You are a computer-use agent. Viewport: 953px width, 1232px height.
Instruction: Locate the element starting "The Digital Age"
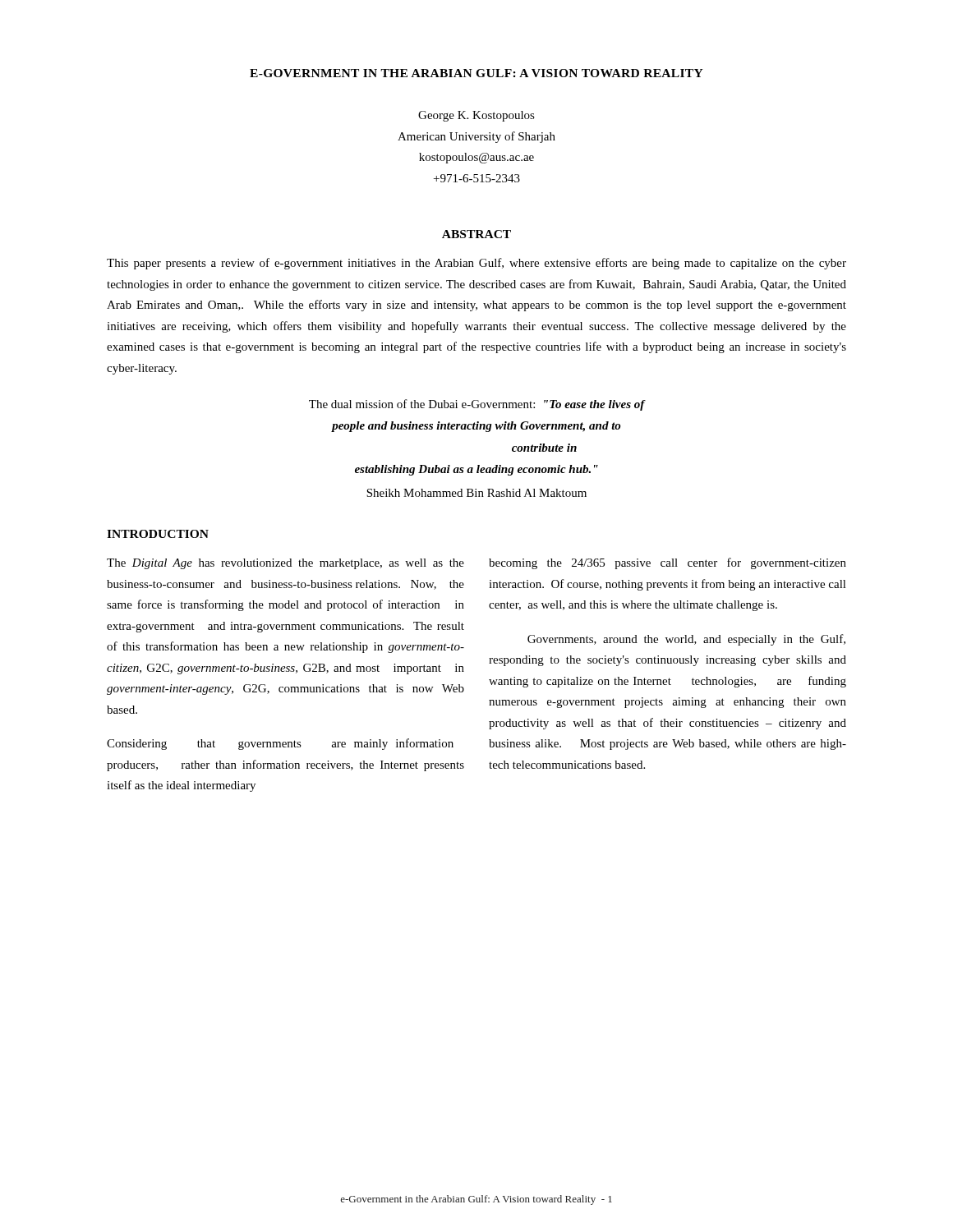[x=286, y=675]
